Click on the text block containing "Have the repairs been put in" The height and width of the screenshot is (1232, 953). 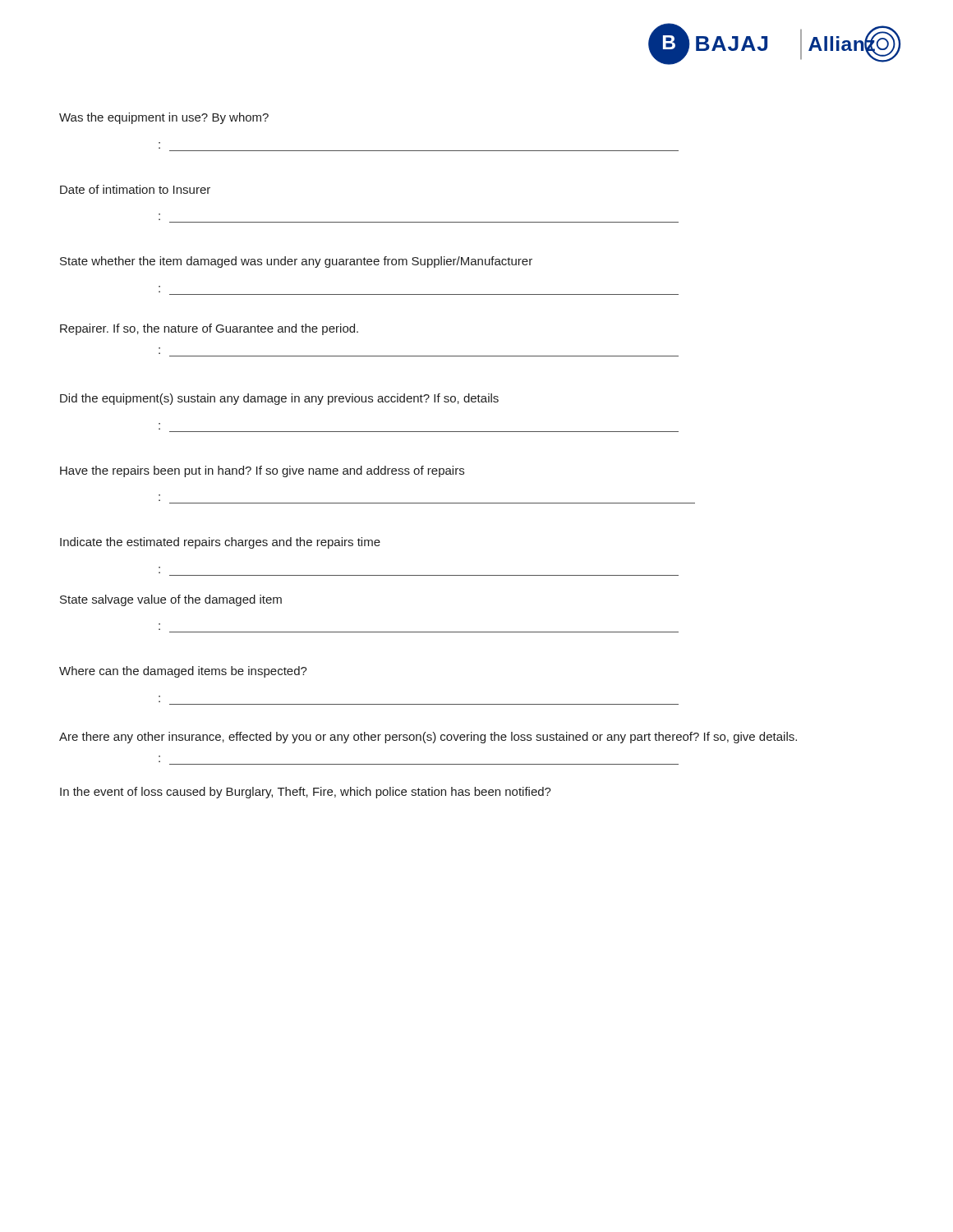(262, 470)
